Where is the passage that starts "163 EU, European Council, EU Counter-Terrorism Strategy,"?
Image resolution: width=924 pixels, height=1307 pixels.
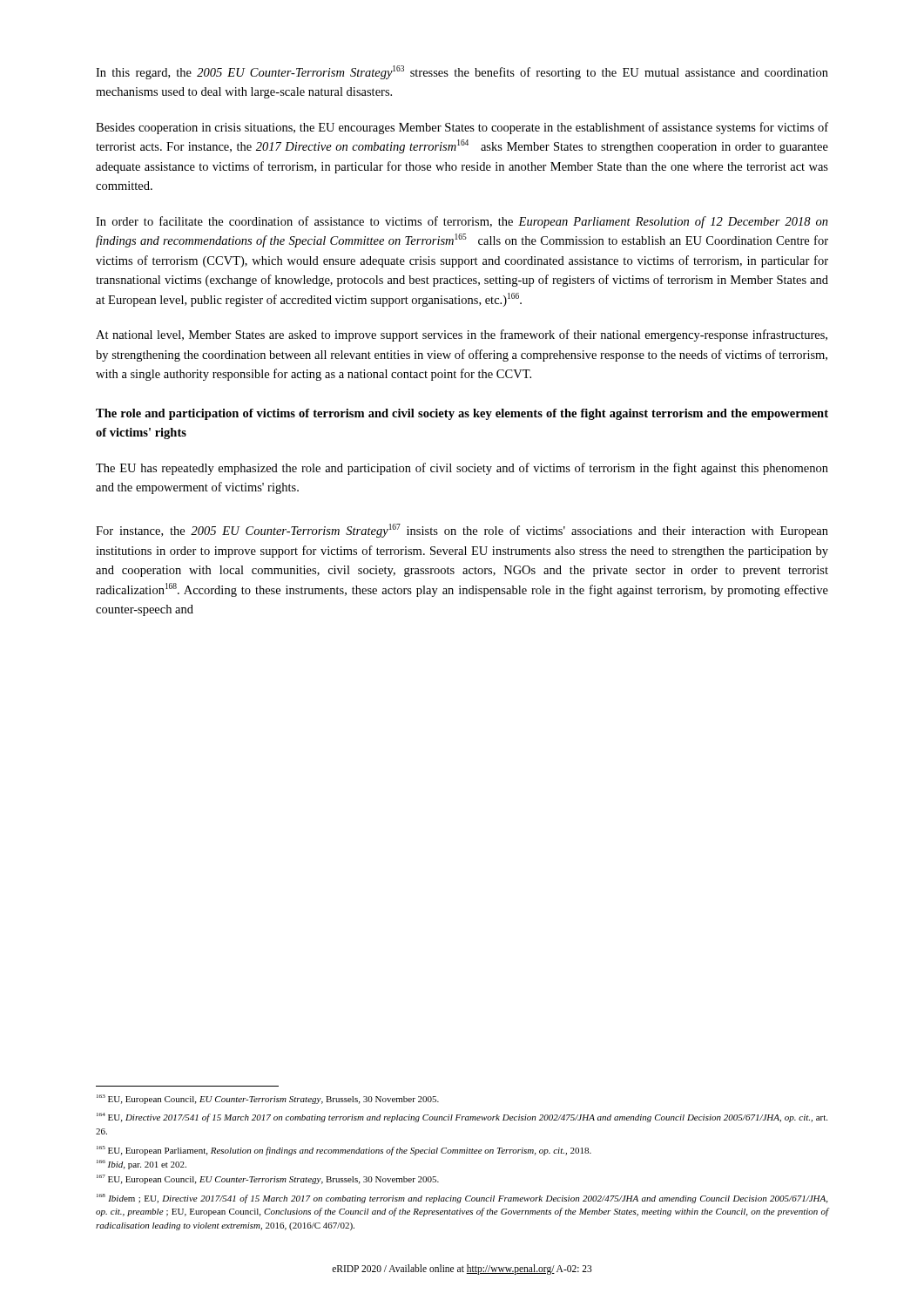tap(268, 1098)
